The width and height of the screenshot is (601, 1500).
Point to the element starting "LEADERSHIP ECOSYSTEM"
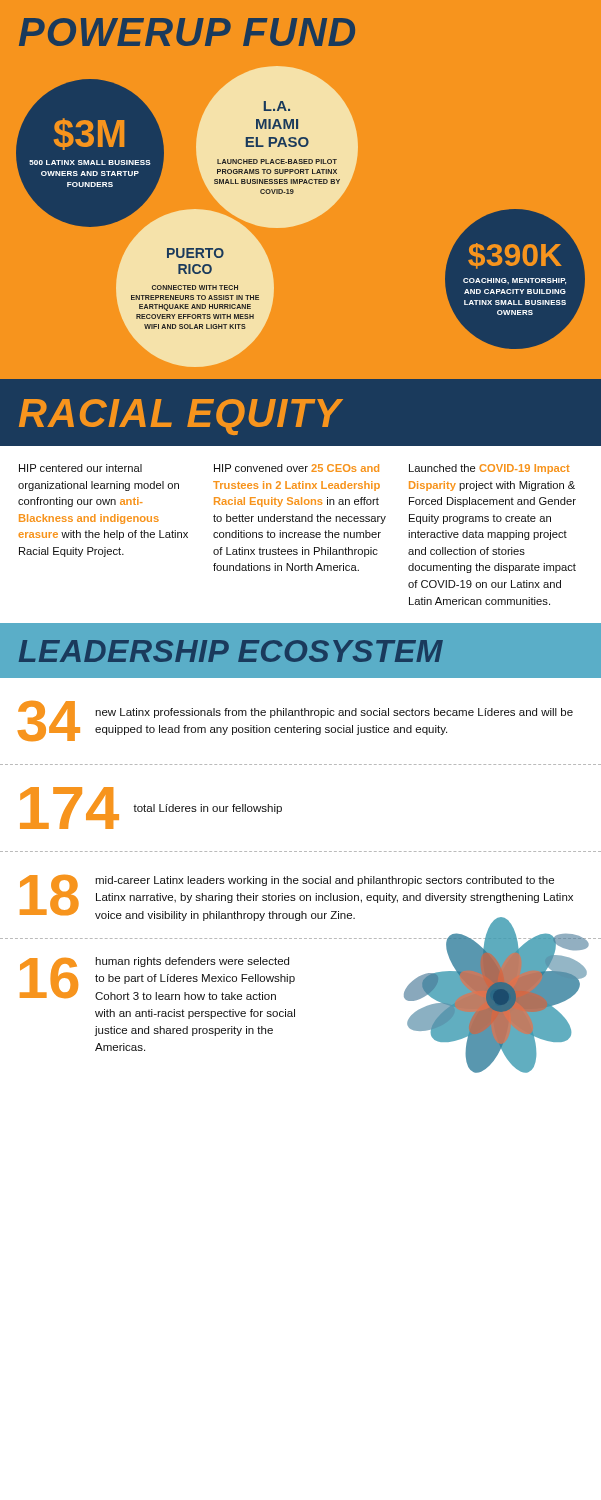point(300,652)
